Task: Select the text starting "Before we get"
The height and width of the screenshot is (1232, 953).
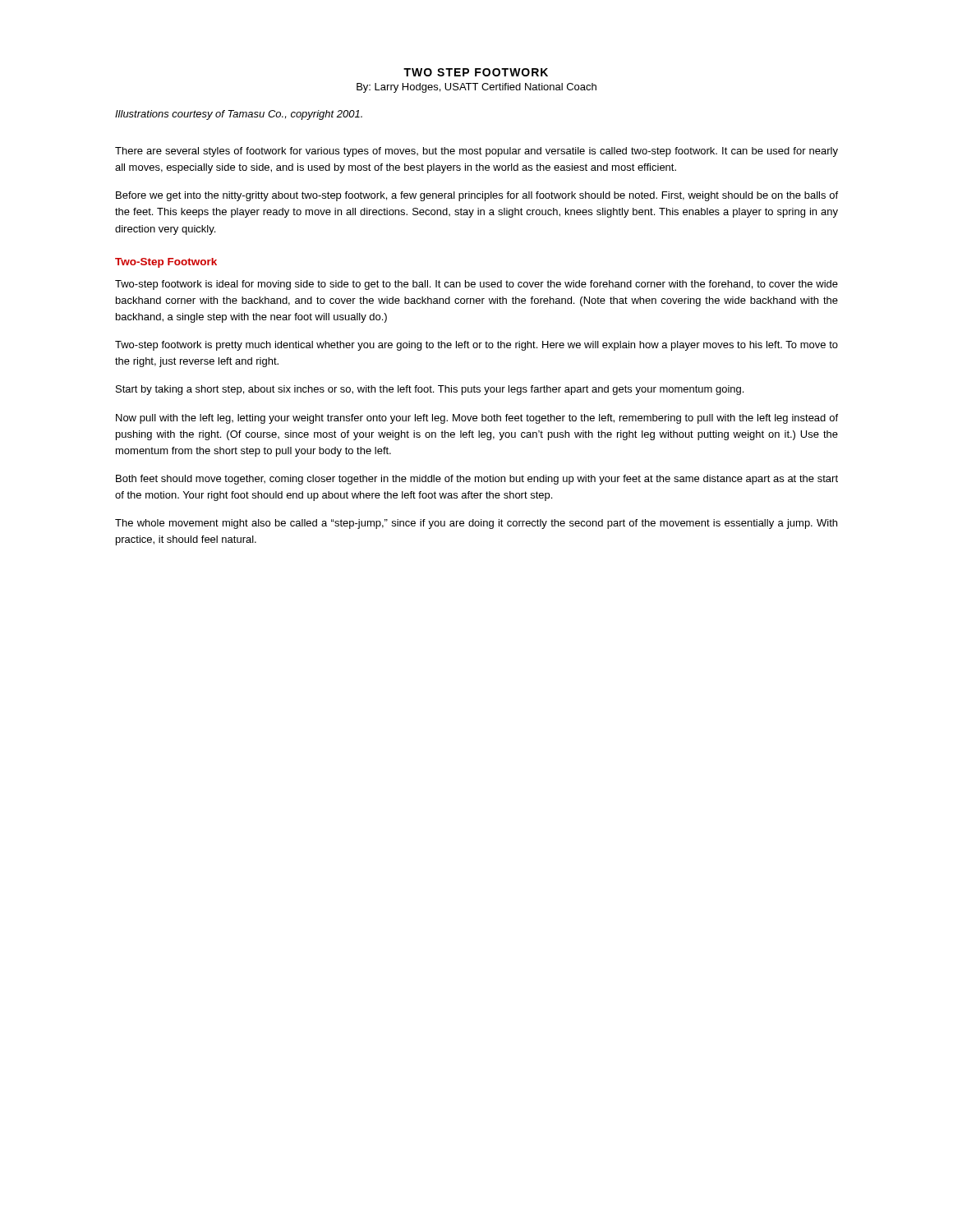Action: coord(476,212)
